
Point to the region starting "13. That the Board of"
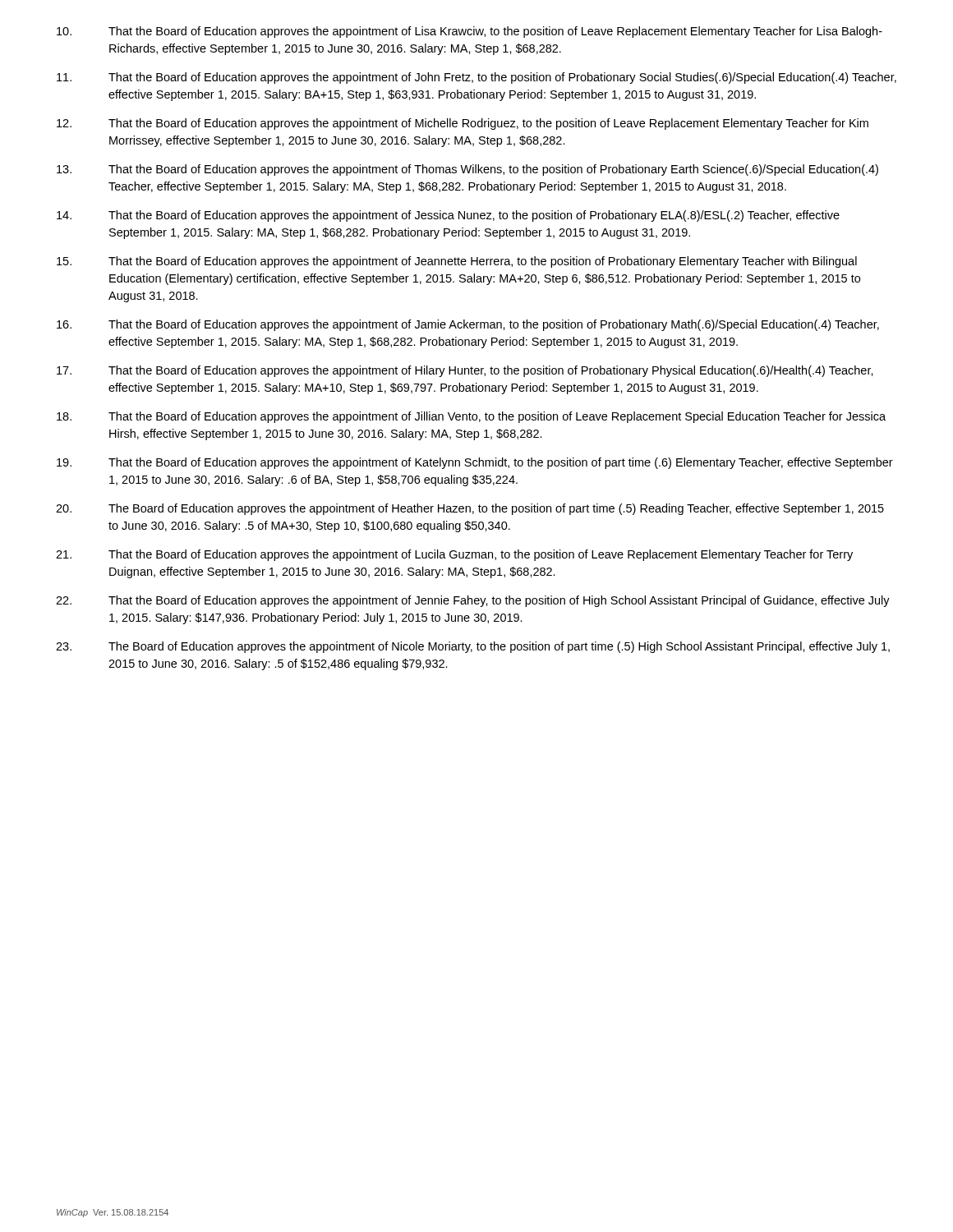point(476,178)
